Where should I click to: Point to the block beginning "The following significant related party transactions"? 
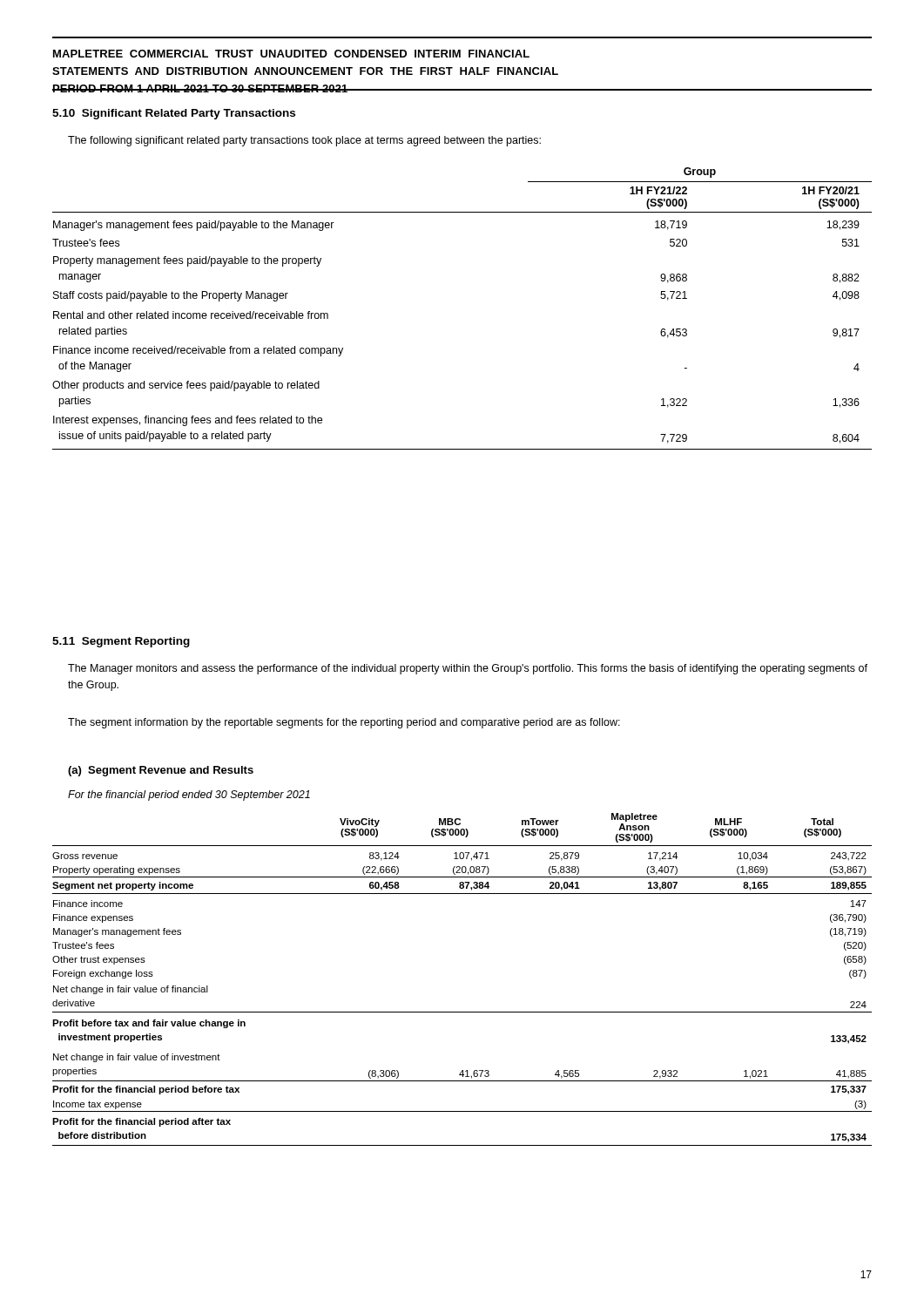click(x=305, y=140)
